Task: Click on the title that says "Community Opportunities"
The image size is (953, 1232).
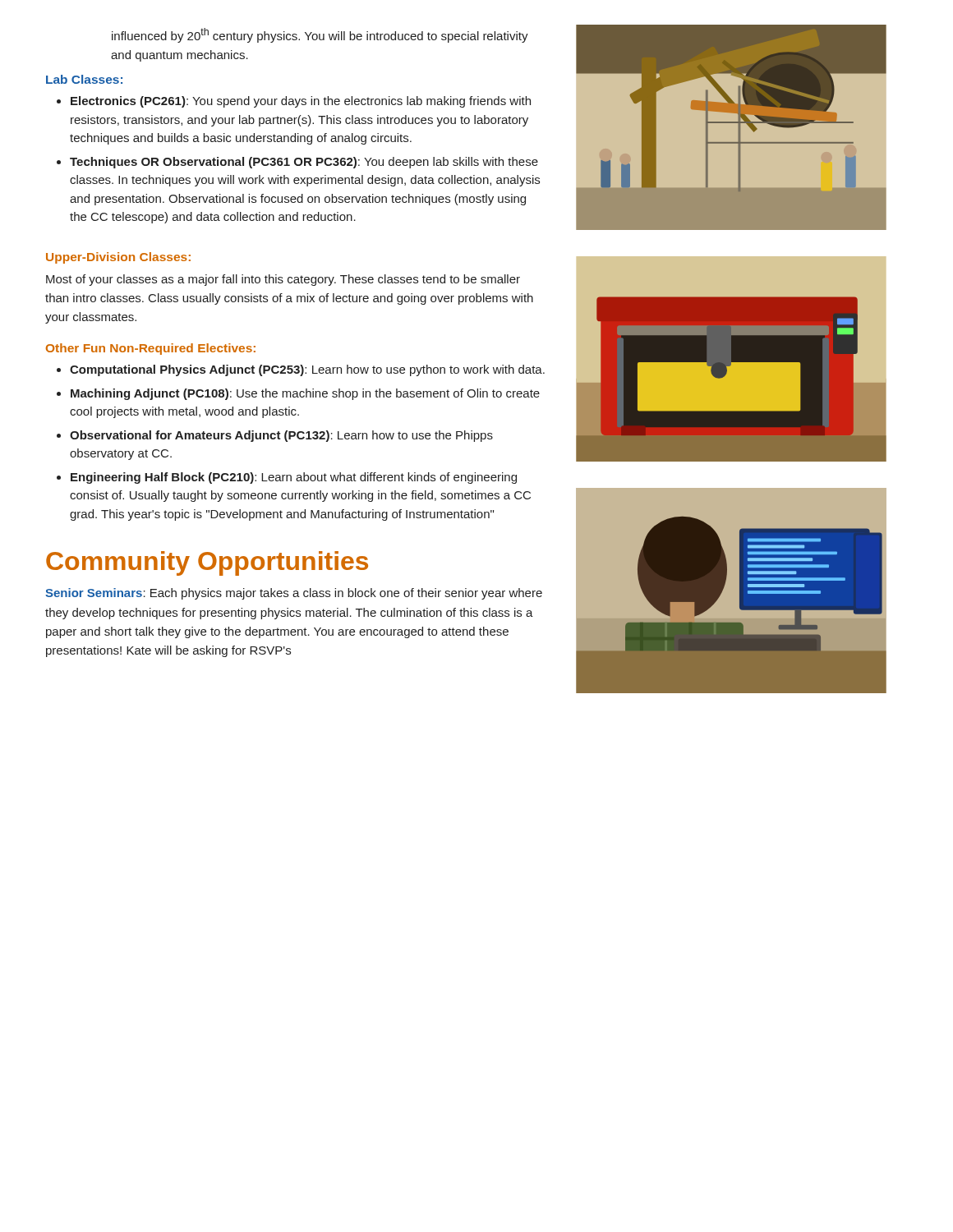Action: (x=207, y=561)
